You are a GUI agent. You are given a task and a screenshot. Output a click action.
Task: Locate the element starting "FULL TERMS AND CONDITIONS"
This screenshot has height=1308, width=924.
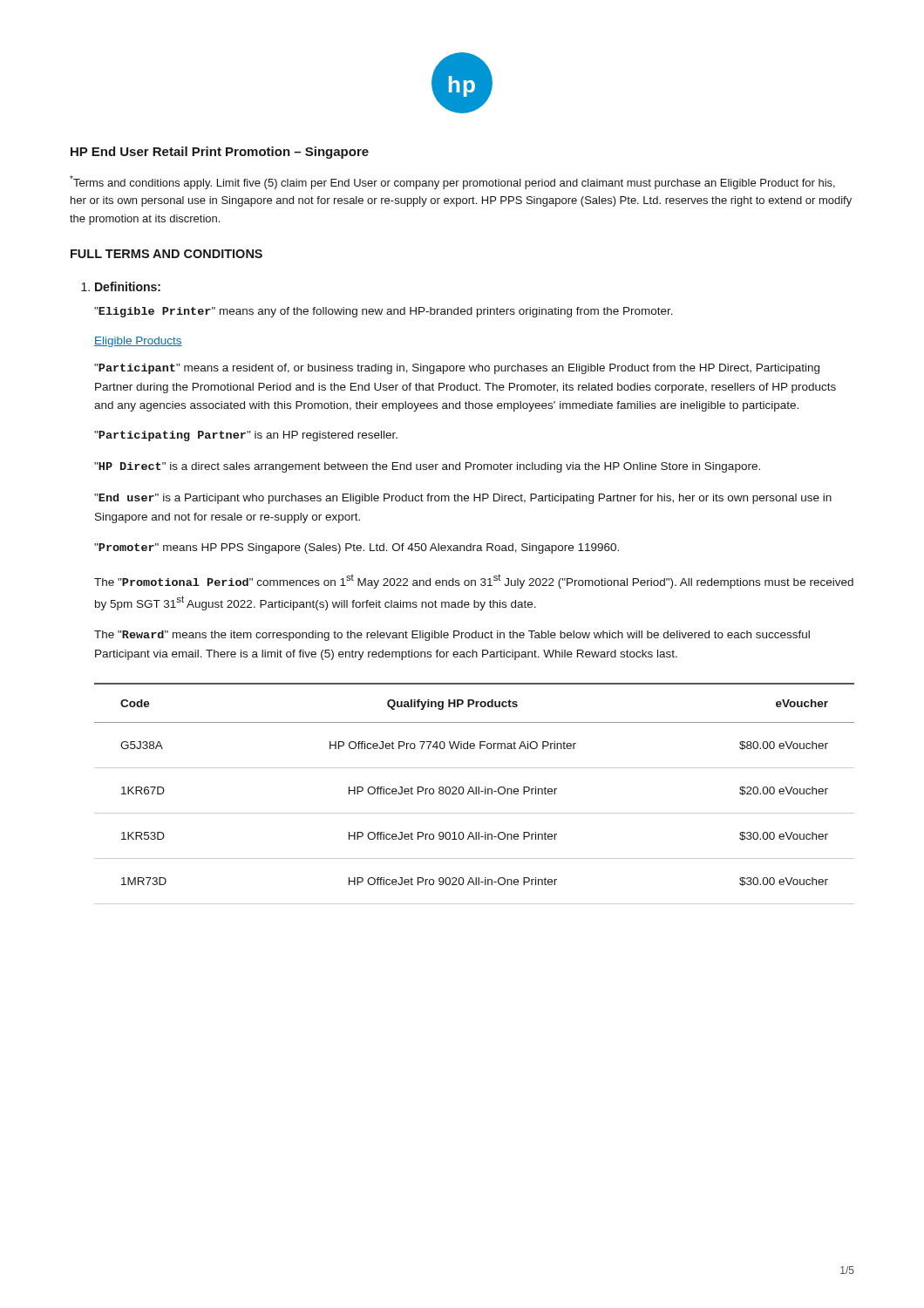tap(166, 254)
